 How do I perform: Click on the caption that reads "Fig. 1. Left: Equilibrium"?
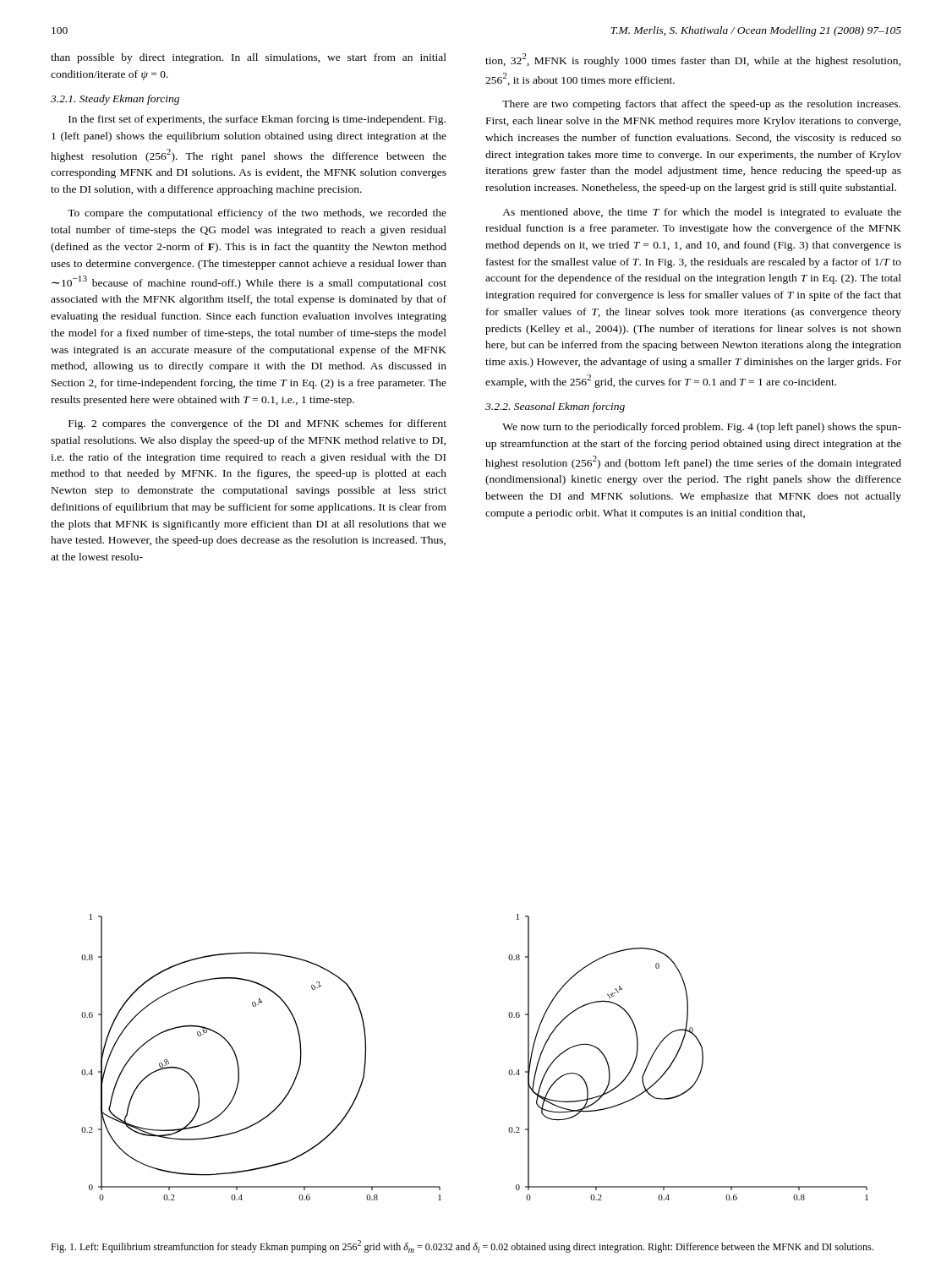[462, 1246]
